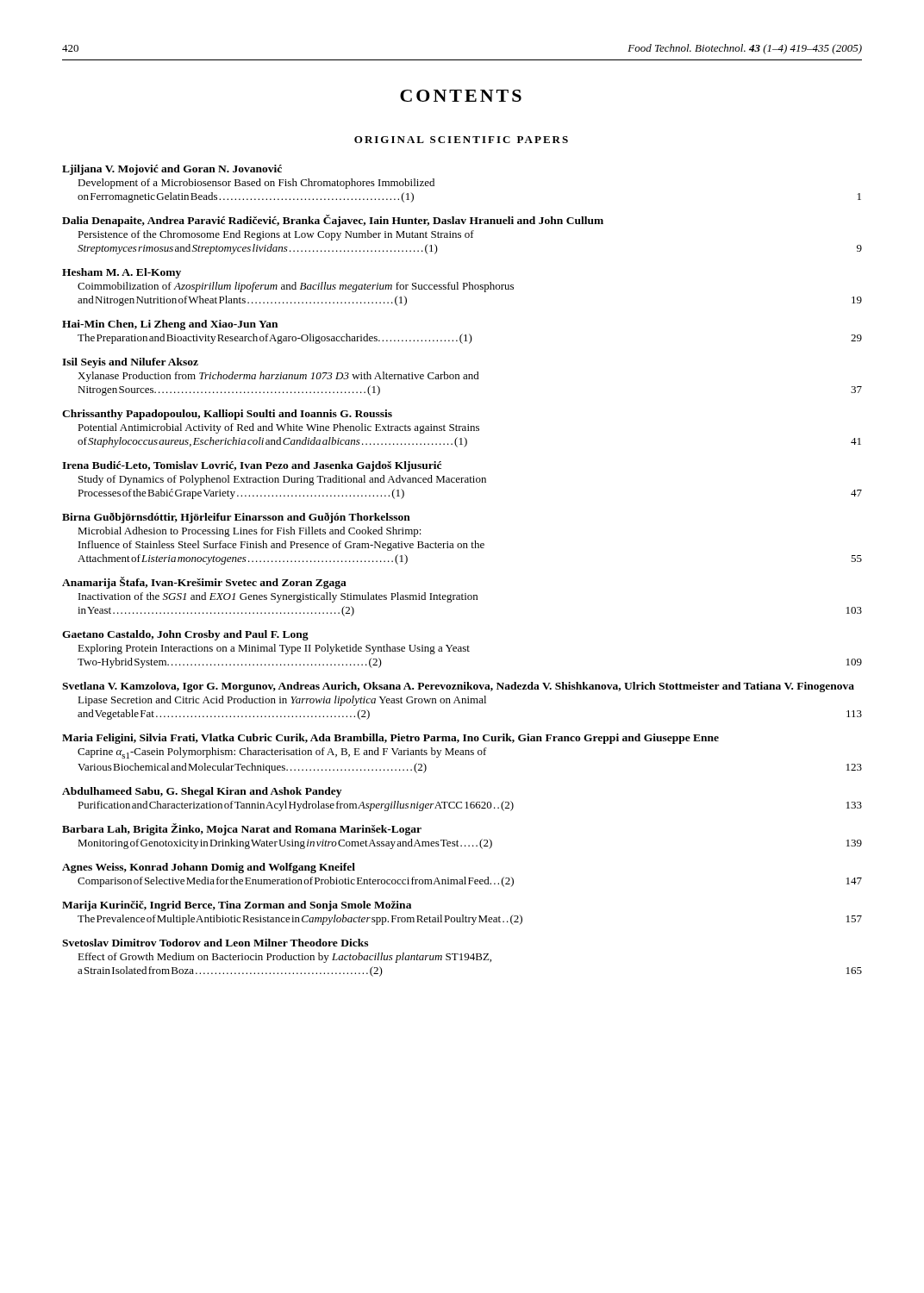
Task: Navigate to the passage starting "Irena Budić-Leto, Tomislav Lovrić, Ivan Pezo and Jasenka"
Action: coord(462,479)
